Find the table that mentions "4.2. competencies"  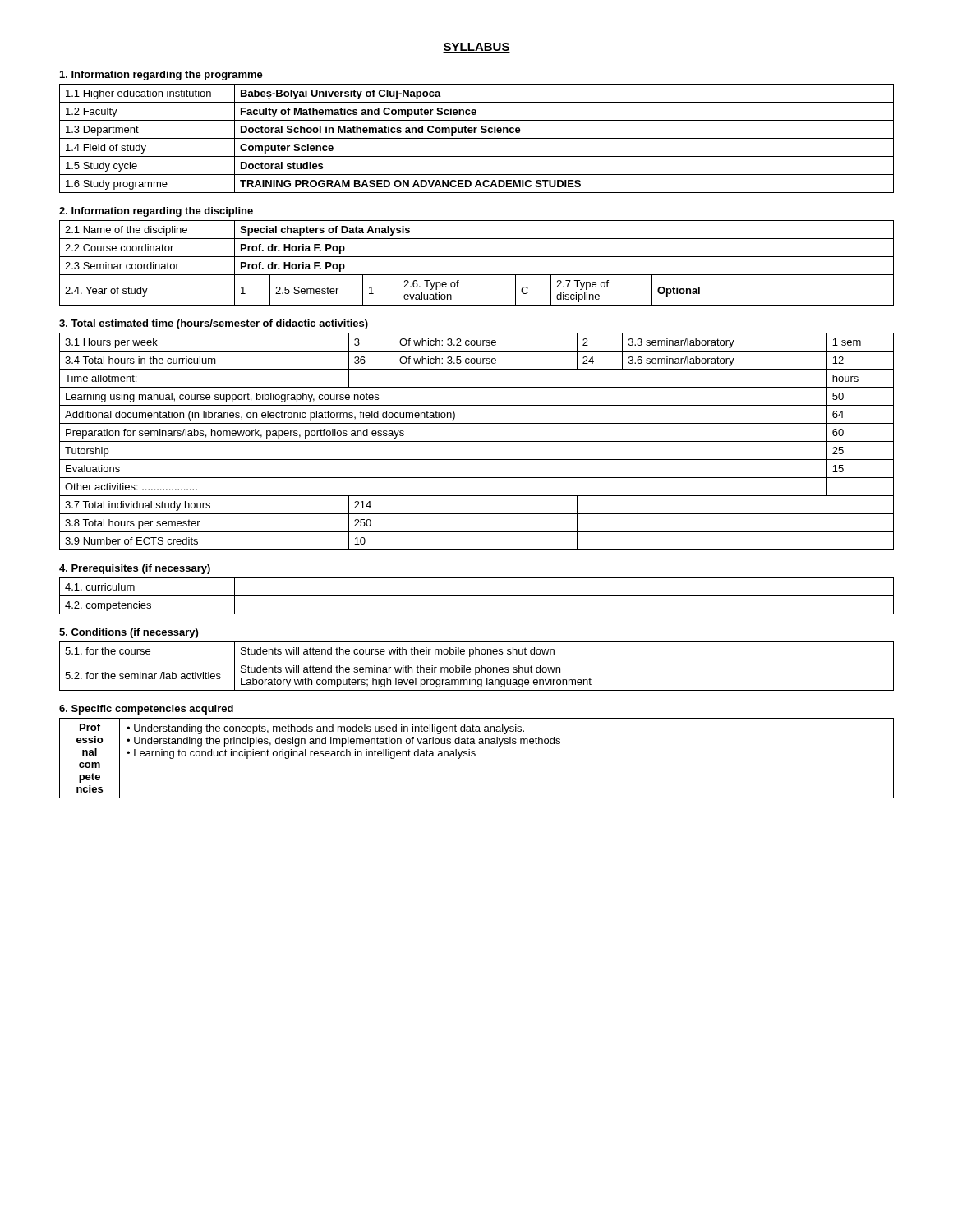click(476, 596)
